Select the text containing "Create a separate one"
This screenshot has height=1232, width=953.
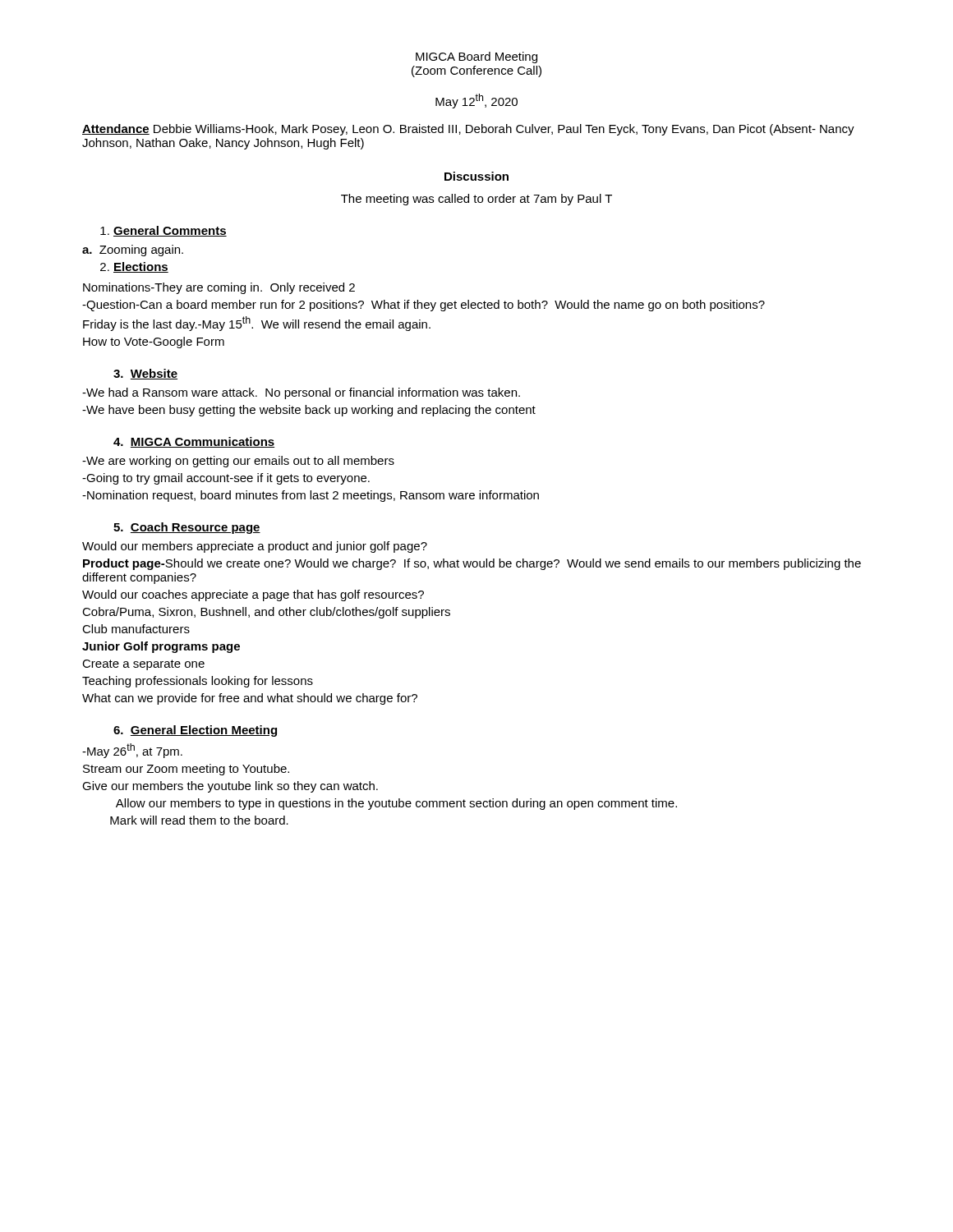[143, 663]
